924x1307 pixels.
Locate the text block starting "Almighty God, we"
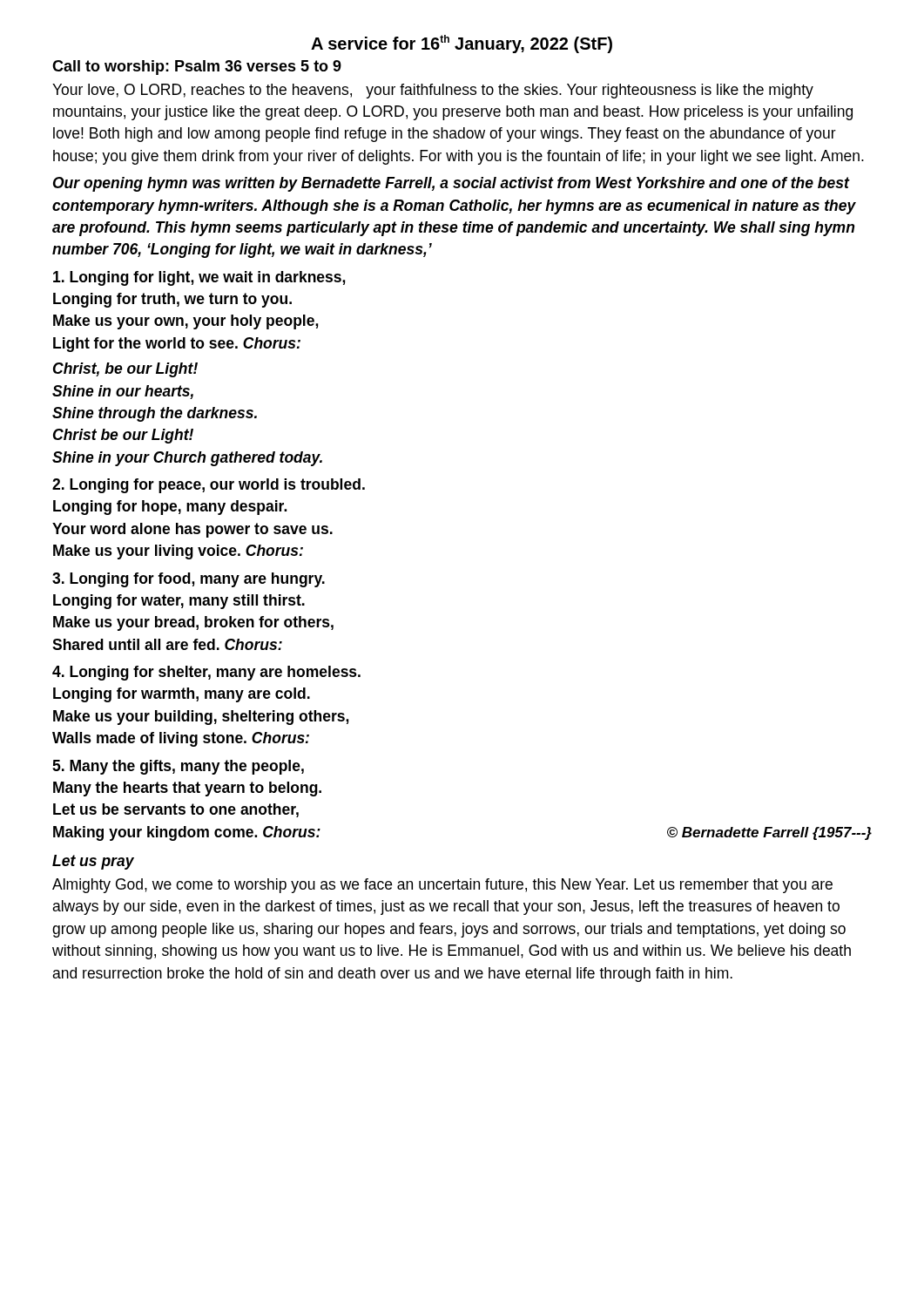pyautogui.click(x=452, y=929)
